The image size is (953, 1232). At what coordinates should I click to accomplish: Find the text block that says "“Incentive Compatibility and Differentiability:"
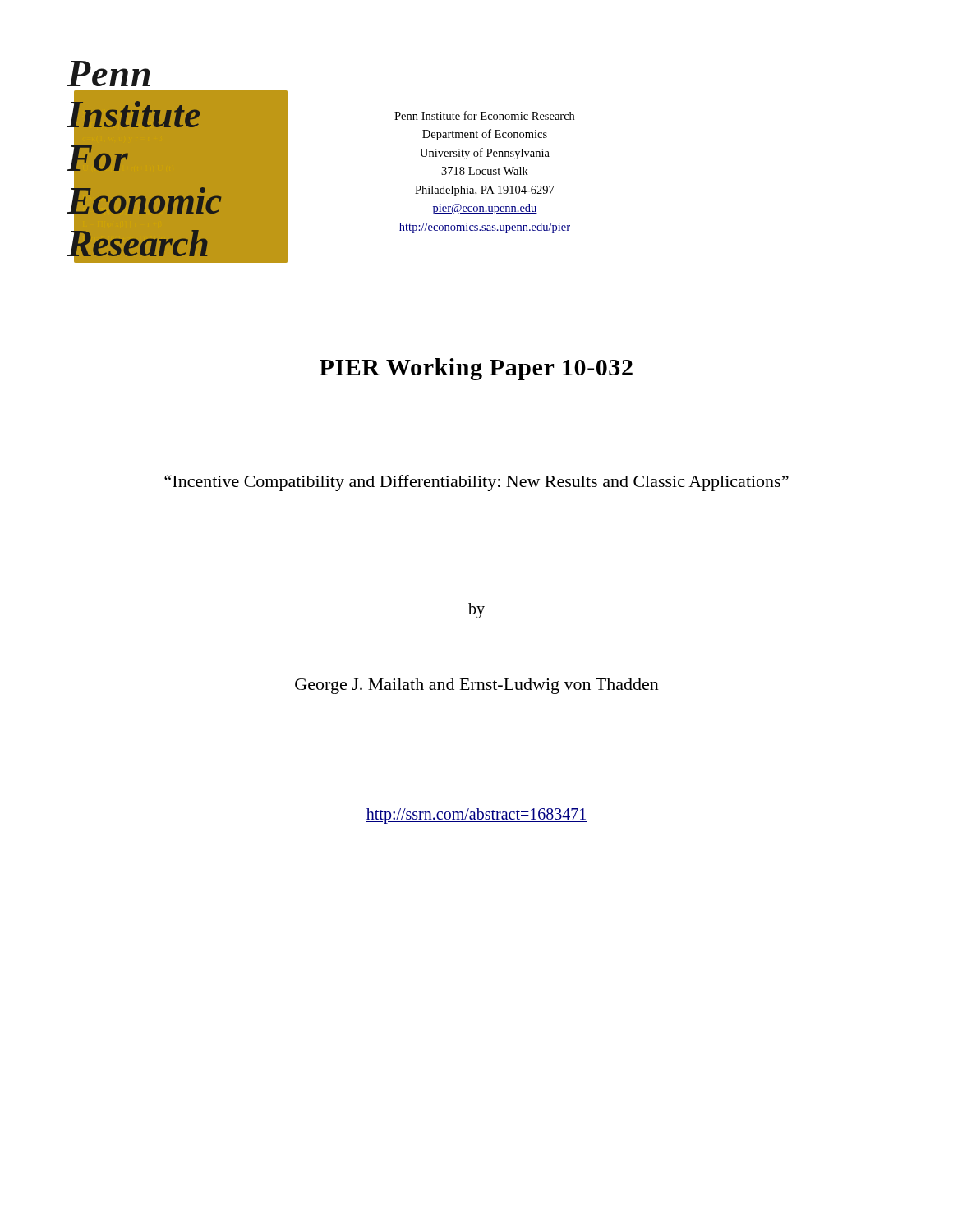coord(476,481)
